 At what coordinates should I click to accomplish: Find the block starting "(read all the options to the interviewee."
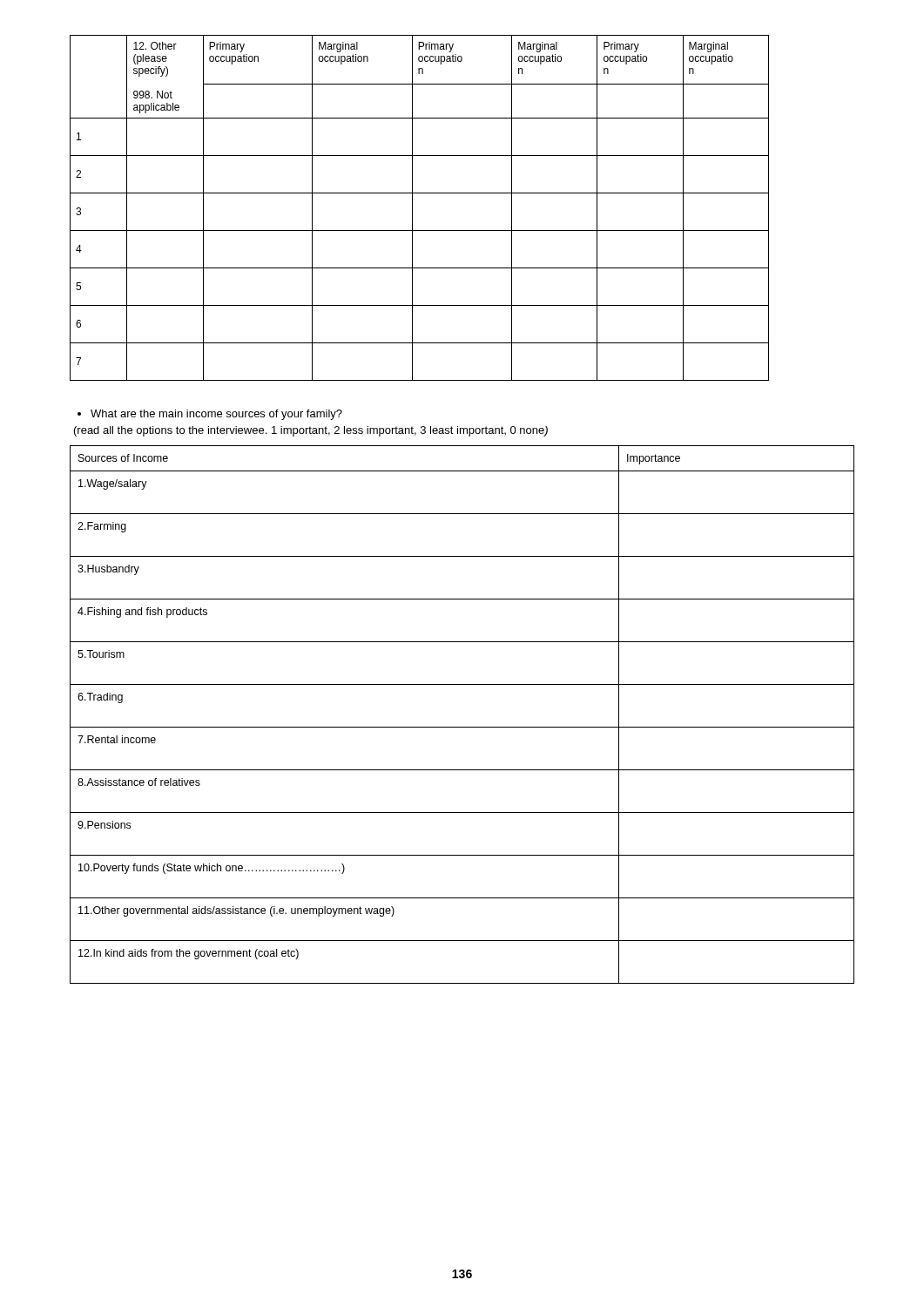click(311, 430)
